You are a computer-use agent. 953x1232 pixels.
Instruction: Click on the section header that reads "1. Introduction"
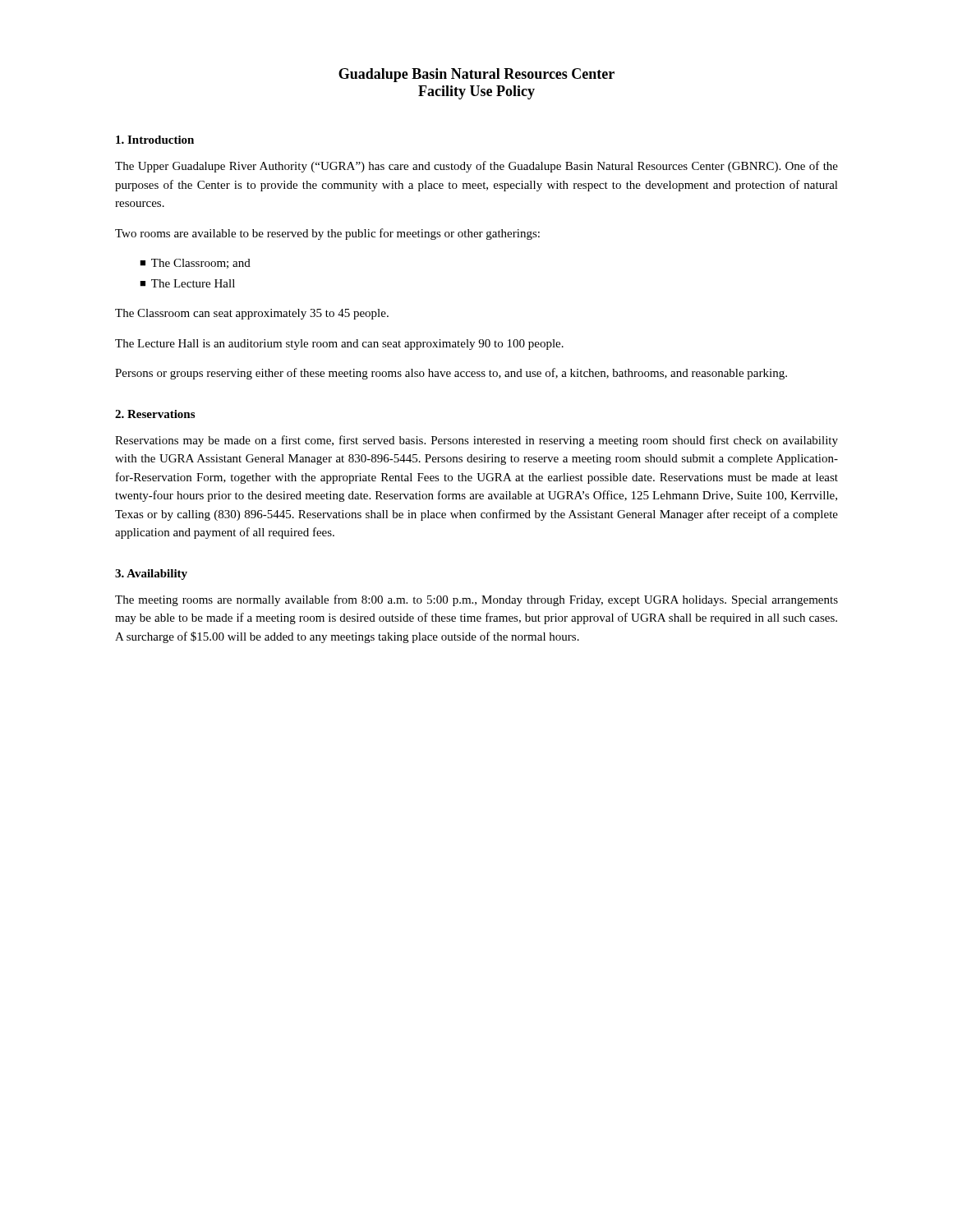[x=155, y=140]
